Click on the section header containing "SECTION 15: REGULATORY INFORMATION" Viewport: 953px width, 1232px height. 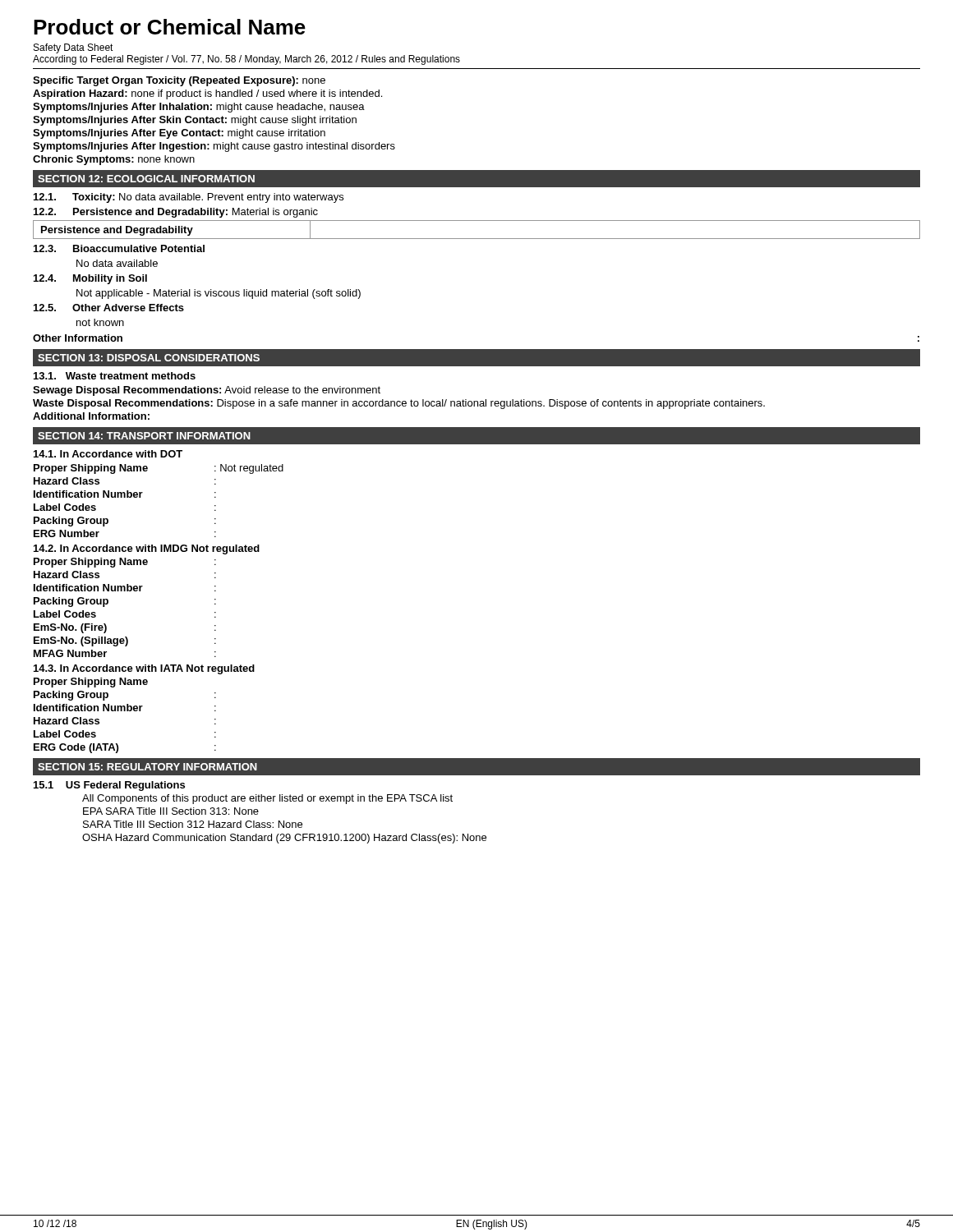pos(148,767)
